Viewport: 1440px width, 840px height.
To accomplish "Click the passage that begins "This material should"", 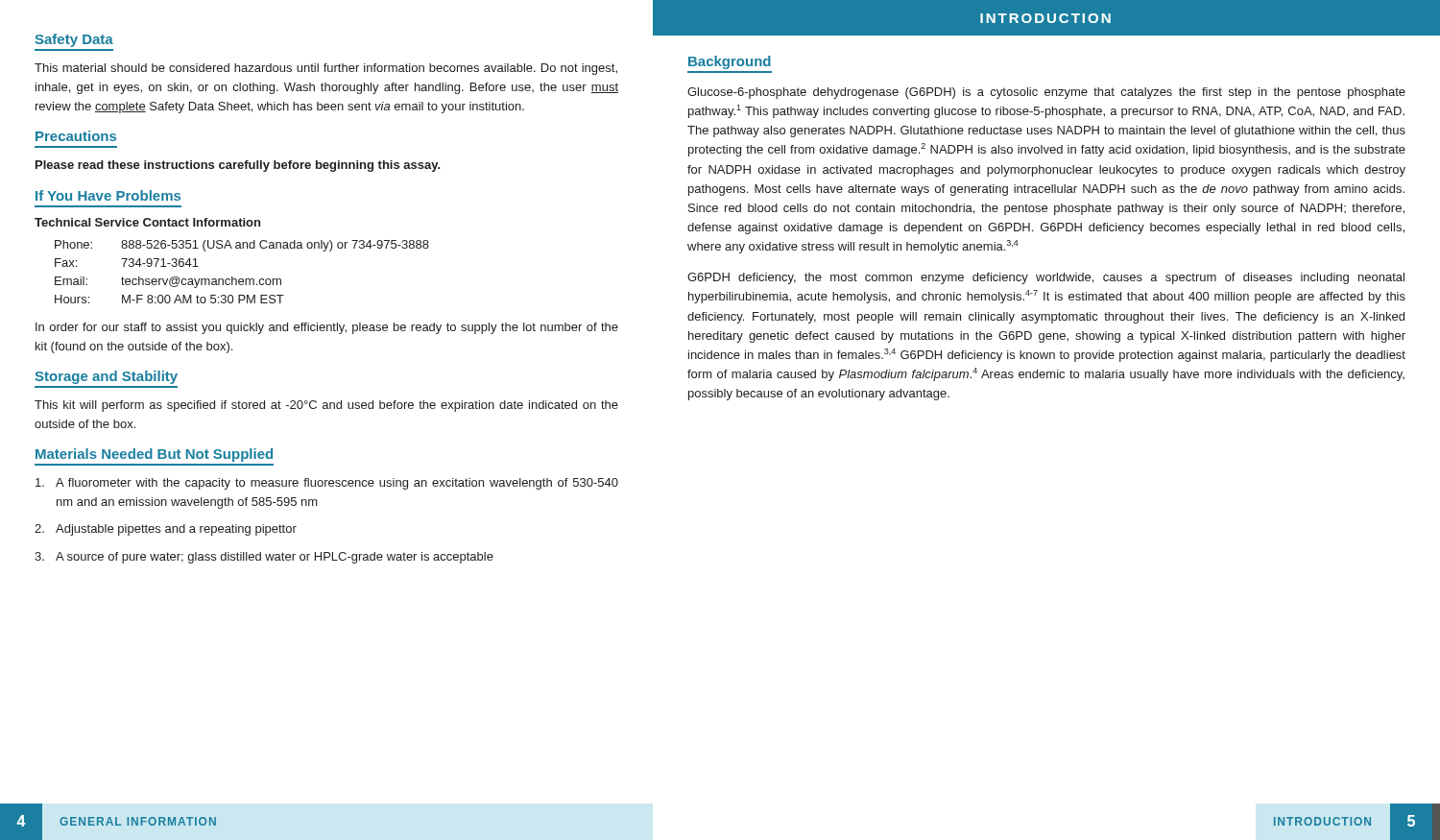I will 326,88.
